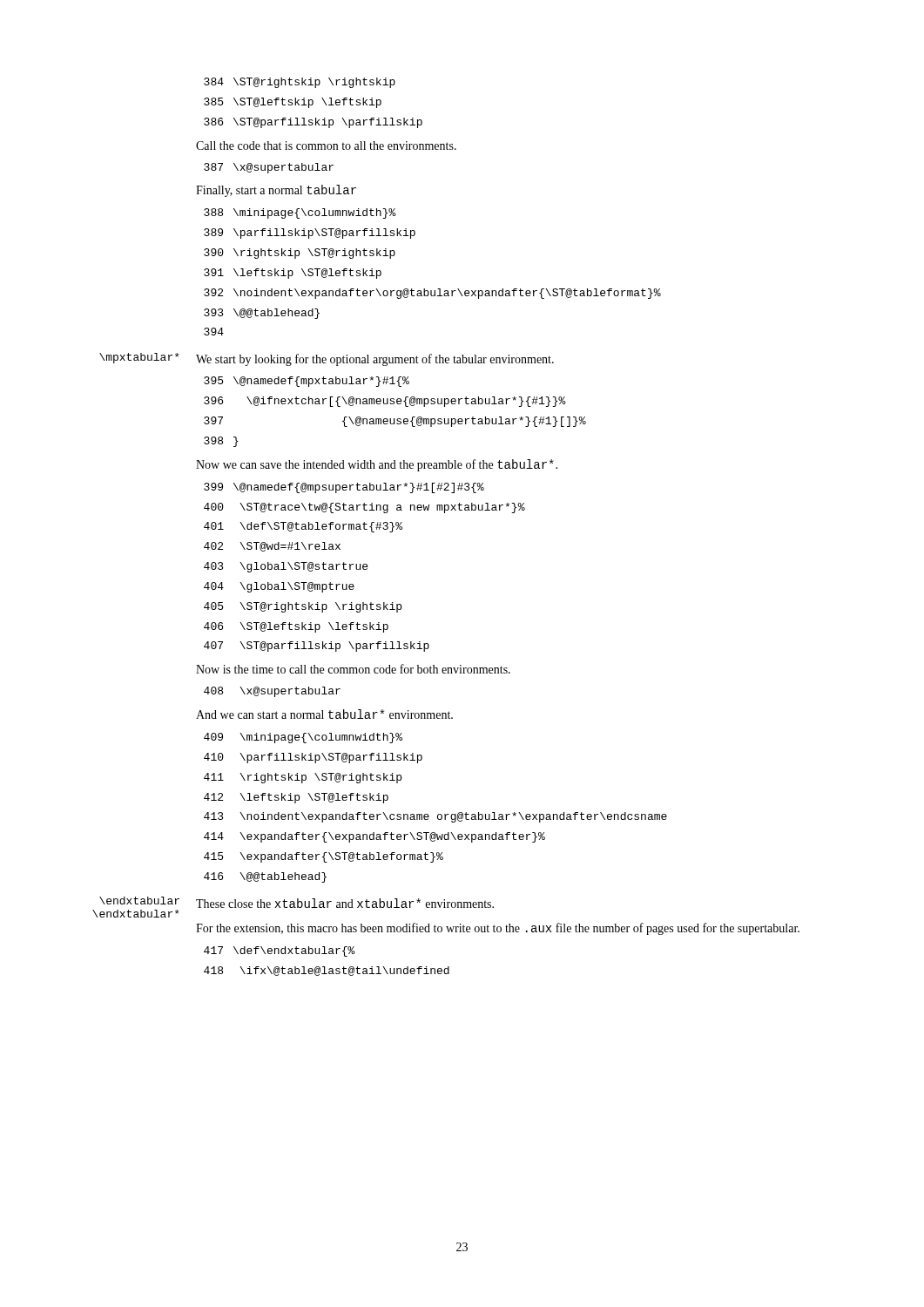Viewport: 924px width, 1307px height.
Task: Locate the text "404 \global\ST@mptrue"
Action: click(275, 587)
